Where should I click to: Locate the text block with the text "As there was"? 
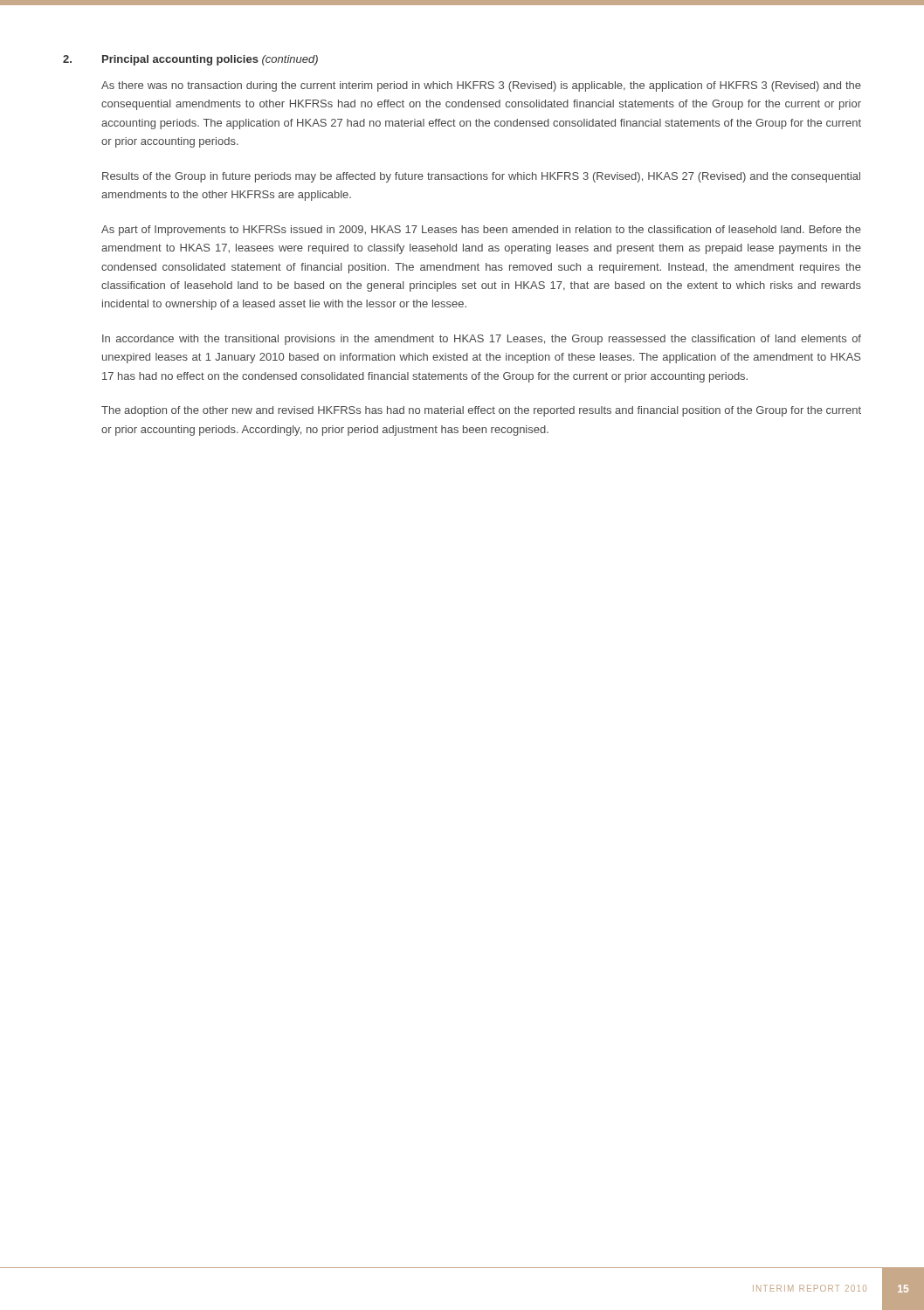[481, 113]
